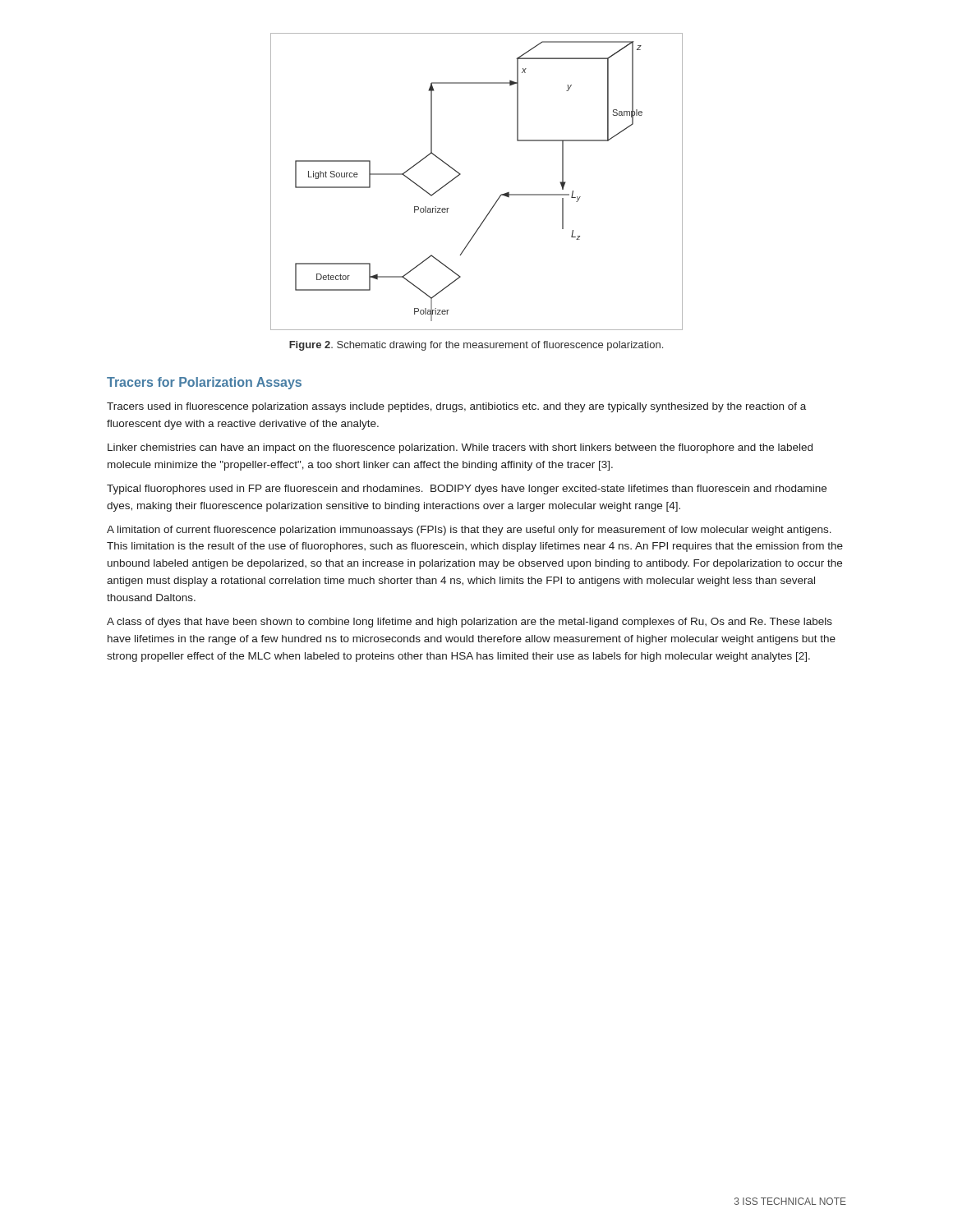953x1232 pixels.
Task: Where is the passage that starts "Typical fluorophores used in FP"?
Action: pos(467,497)
